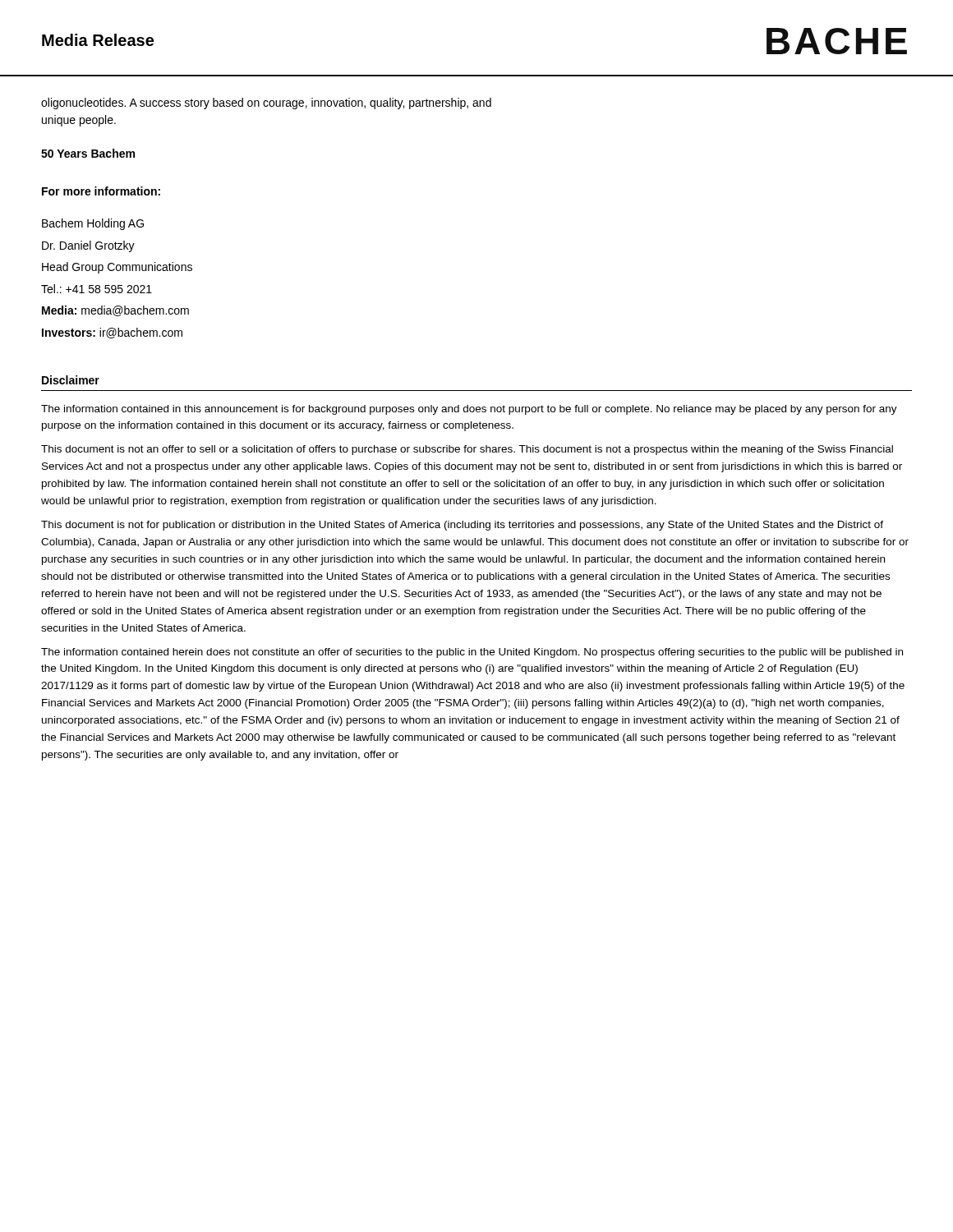The image size is (953, 1232).
Task: Locate the section header with the text "For more information:"
Action: 101,191
